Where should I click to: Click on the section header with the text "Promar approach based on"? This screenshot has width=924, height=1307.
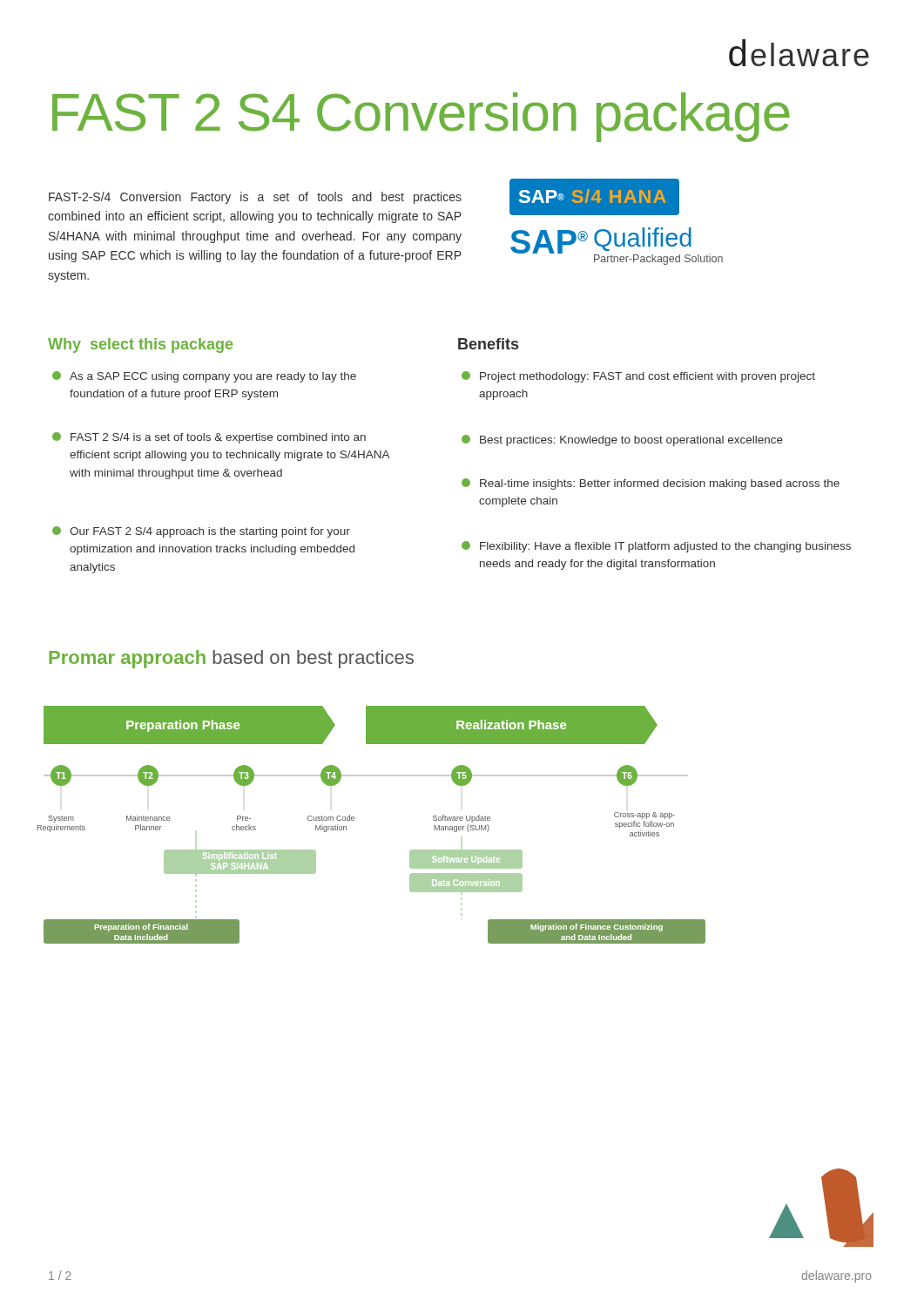click(x=231, y=657)
